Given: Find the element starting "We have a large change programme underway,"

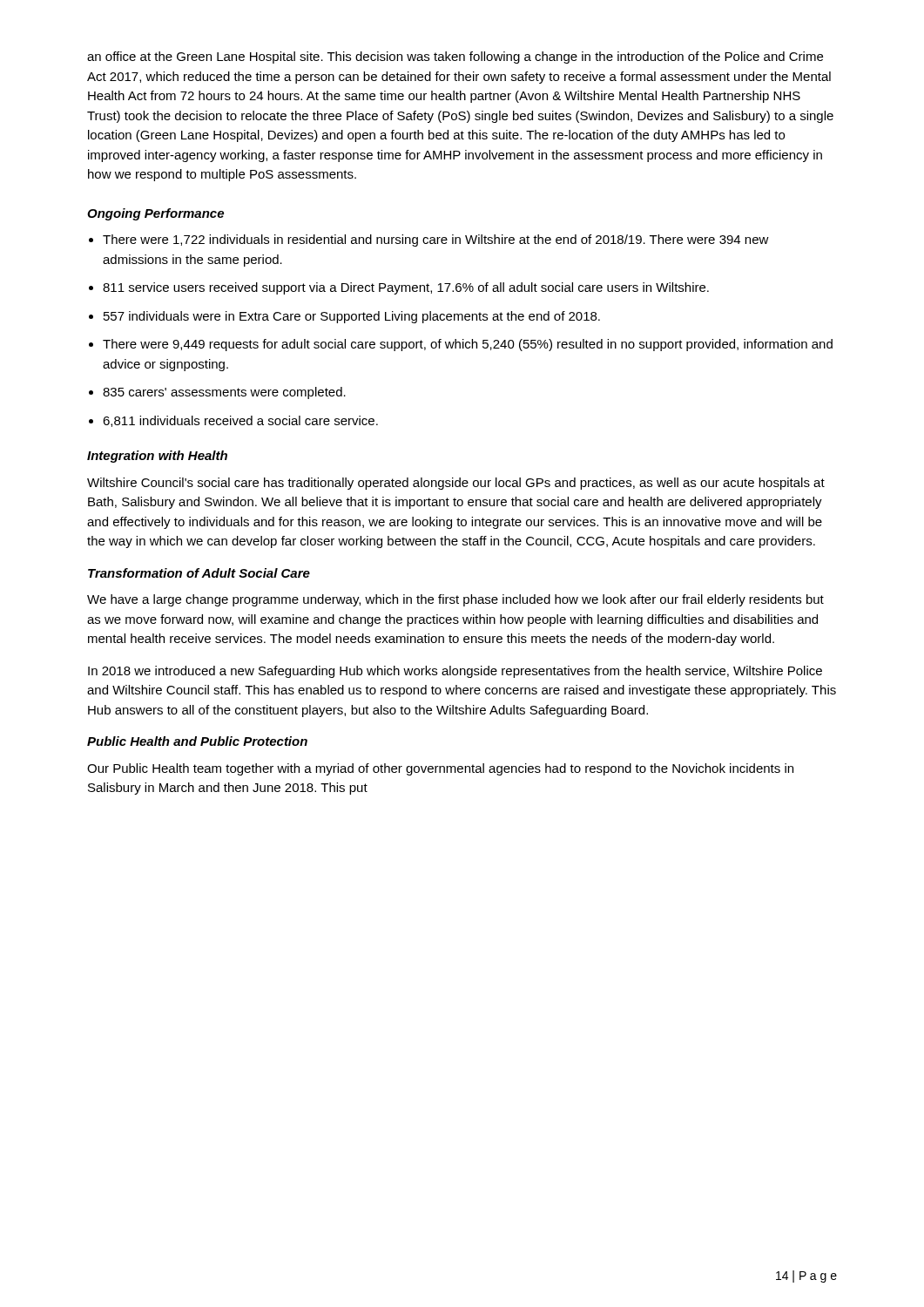Looking at the screenshot, I should pos(455,619).
